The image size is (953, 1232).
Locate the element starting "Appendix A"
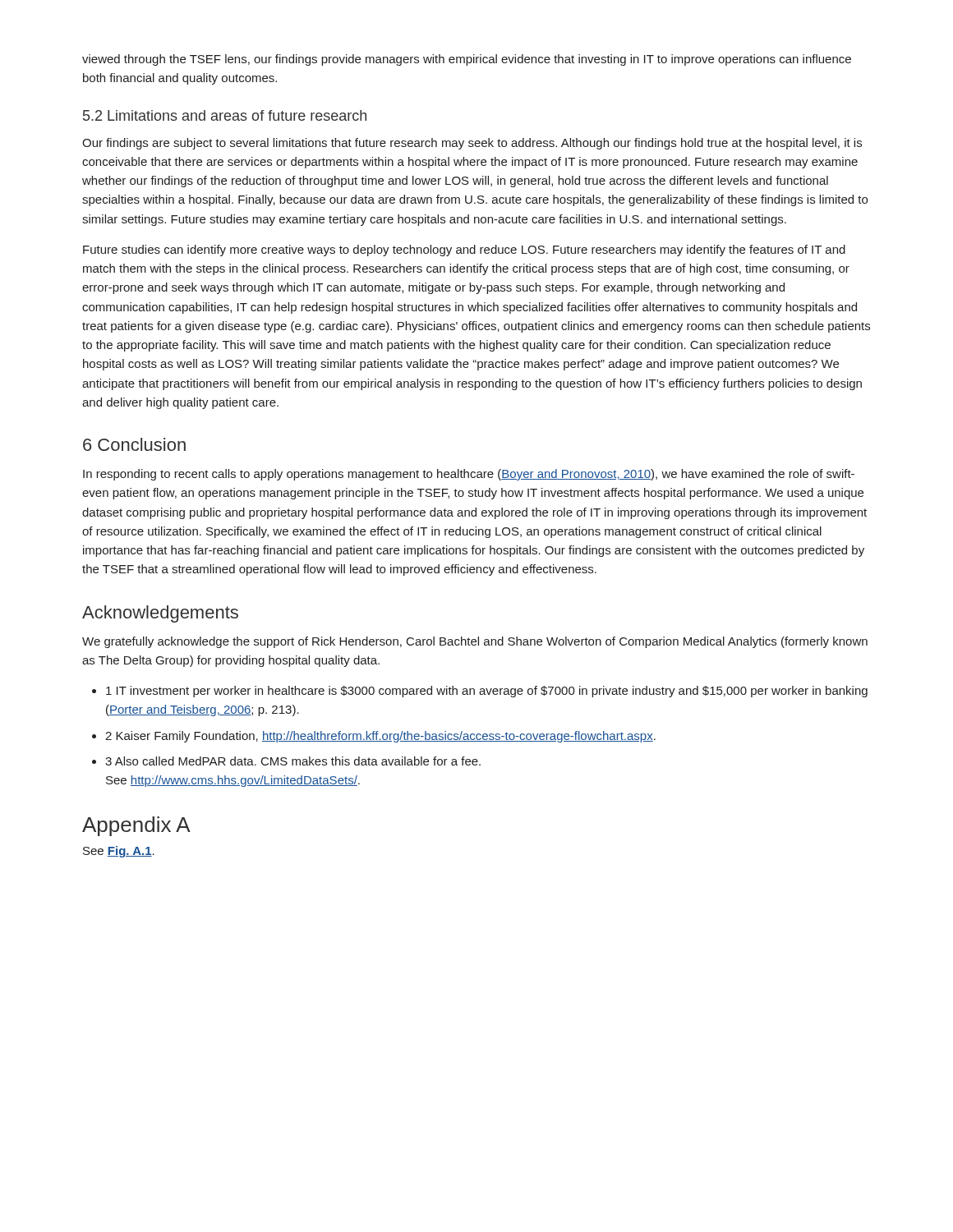[136, 826]
